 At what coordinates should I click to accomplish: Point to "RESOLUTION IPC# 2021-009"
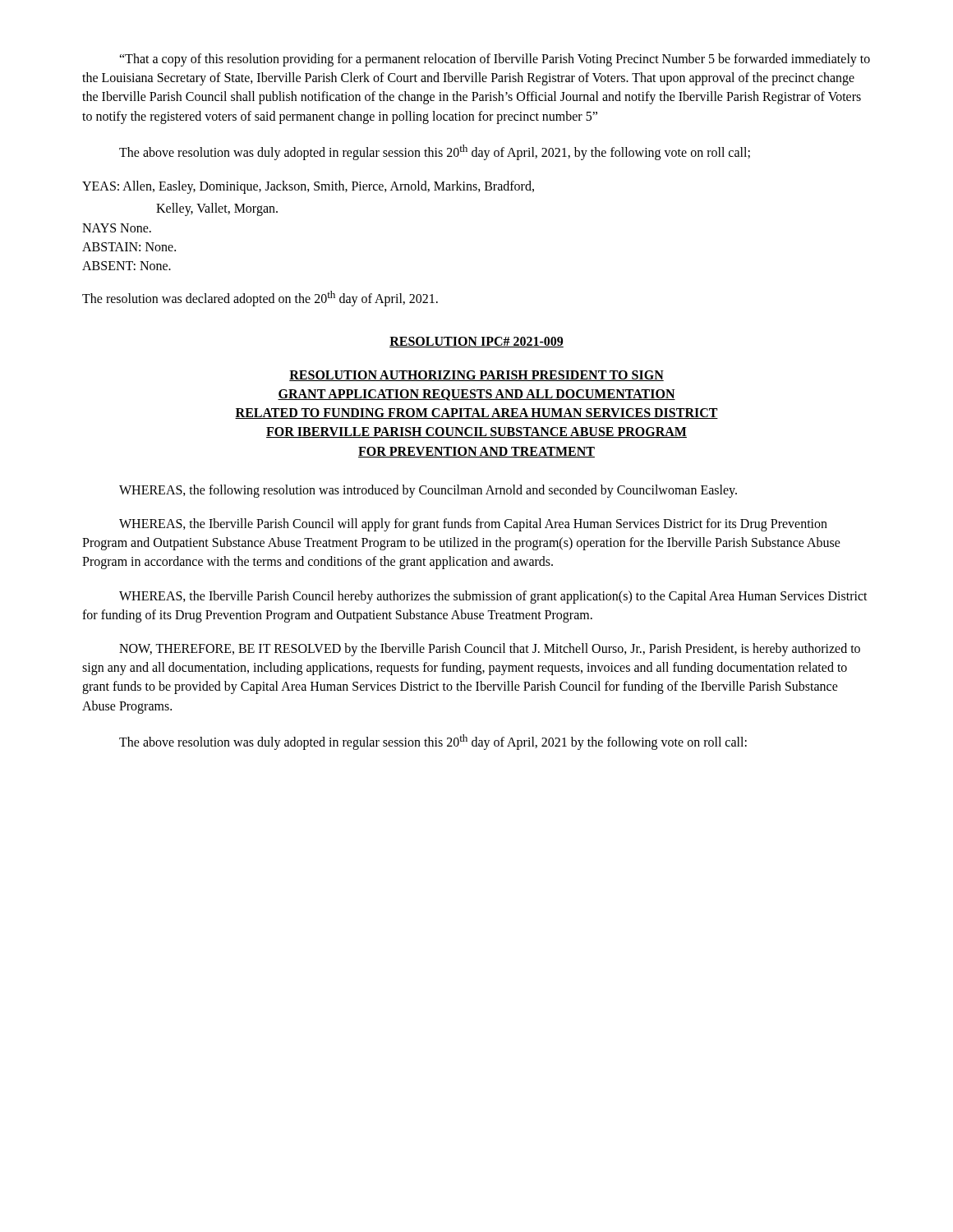[476, 341]
